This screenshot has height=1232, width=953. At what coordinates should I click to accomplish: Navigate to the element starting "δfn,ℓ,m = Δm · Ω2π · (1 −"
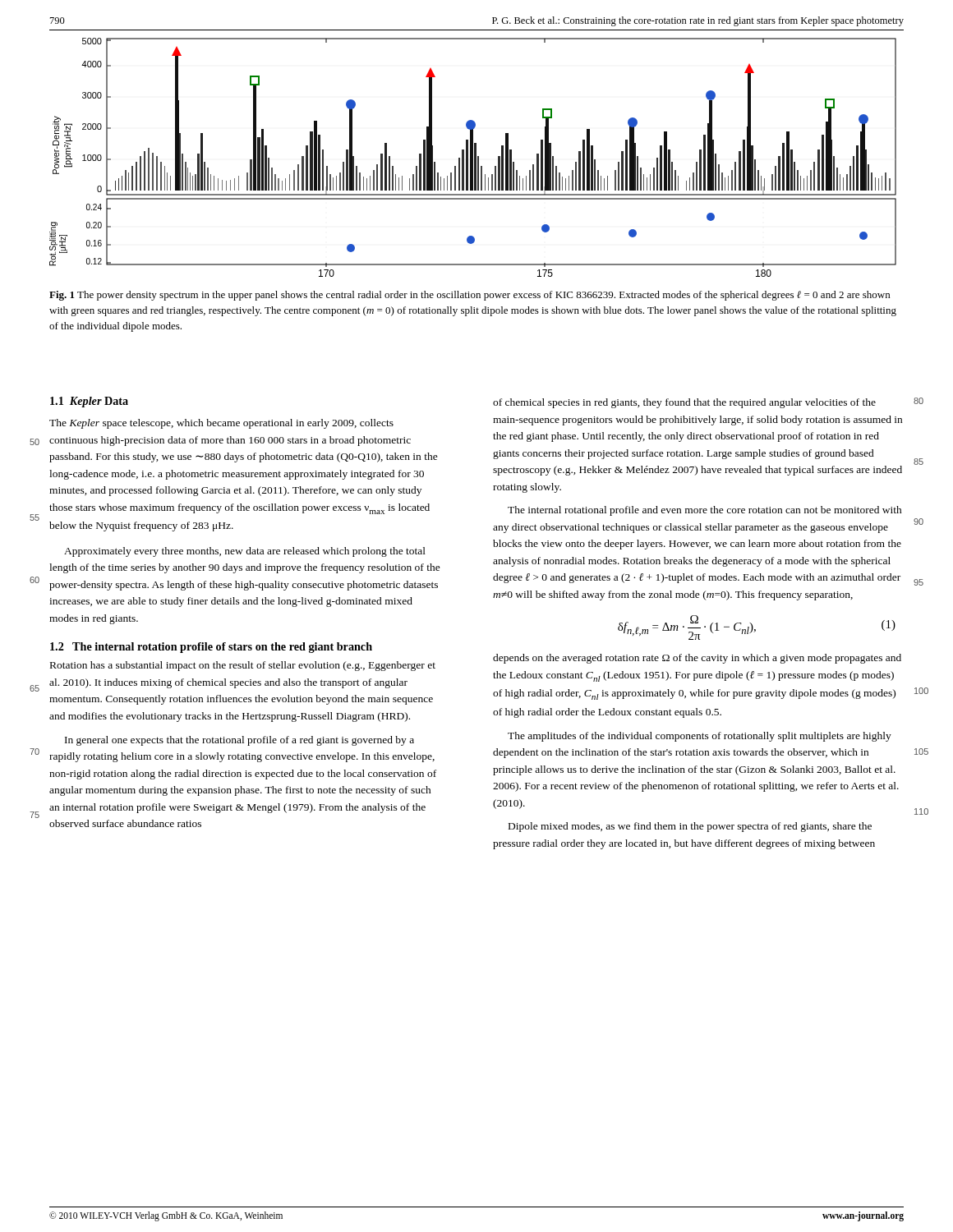pos(757,628)
